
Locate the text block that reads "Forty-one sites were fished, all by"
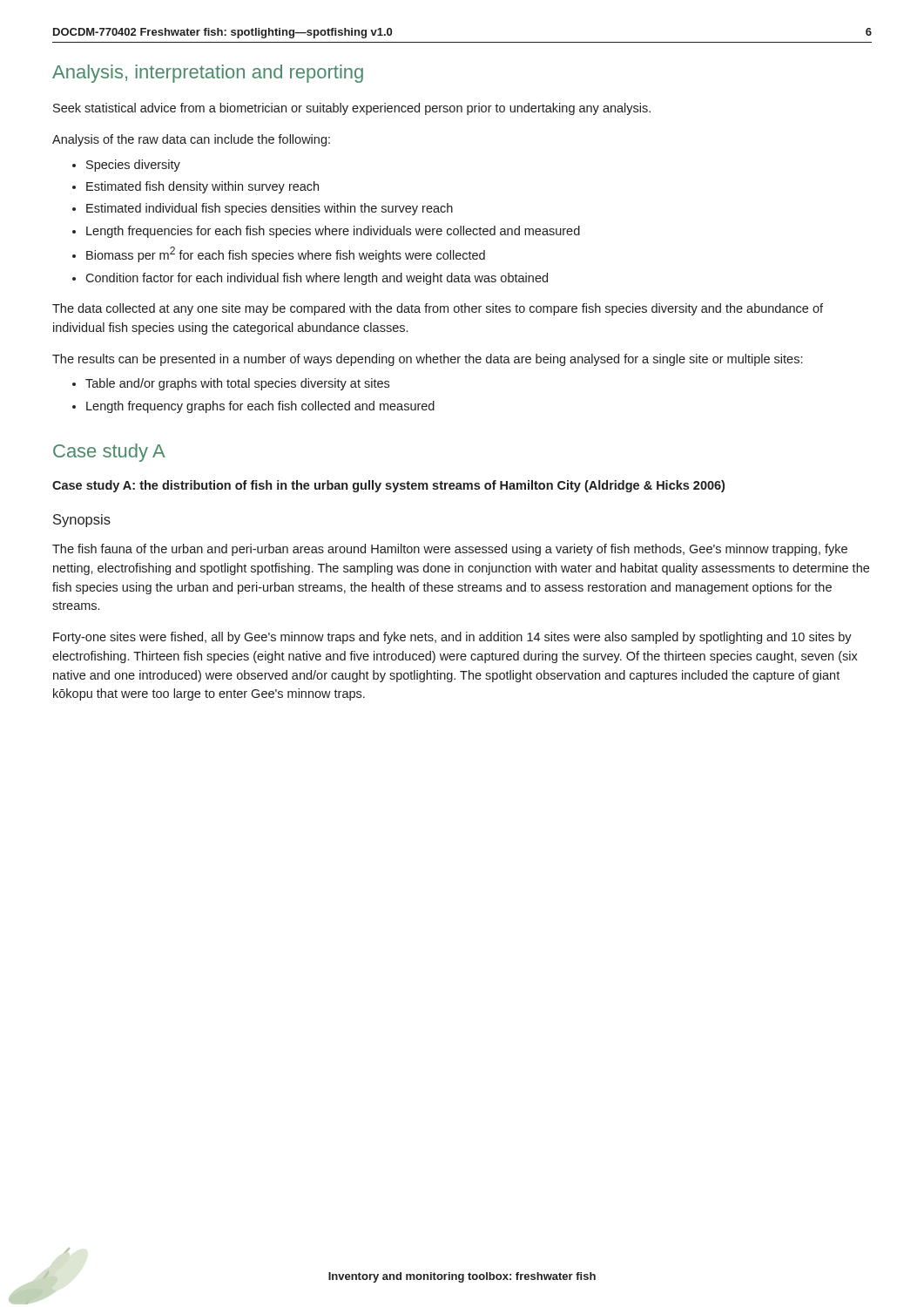(462, 666)
